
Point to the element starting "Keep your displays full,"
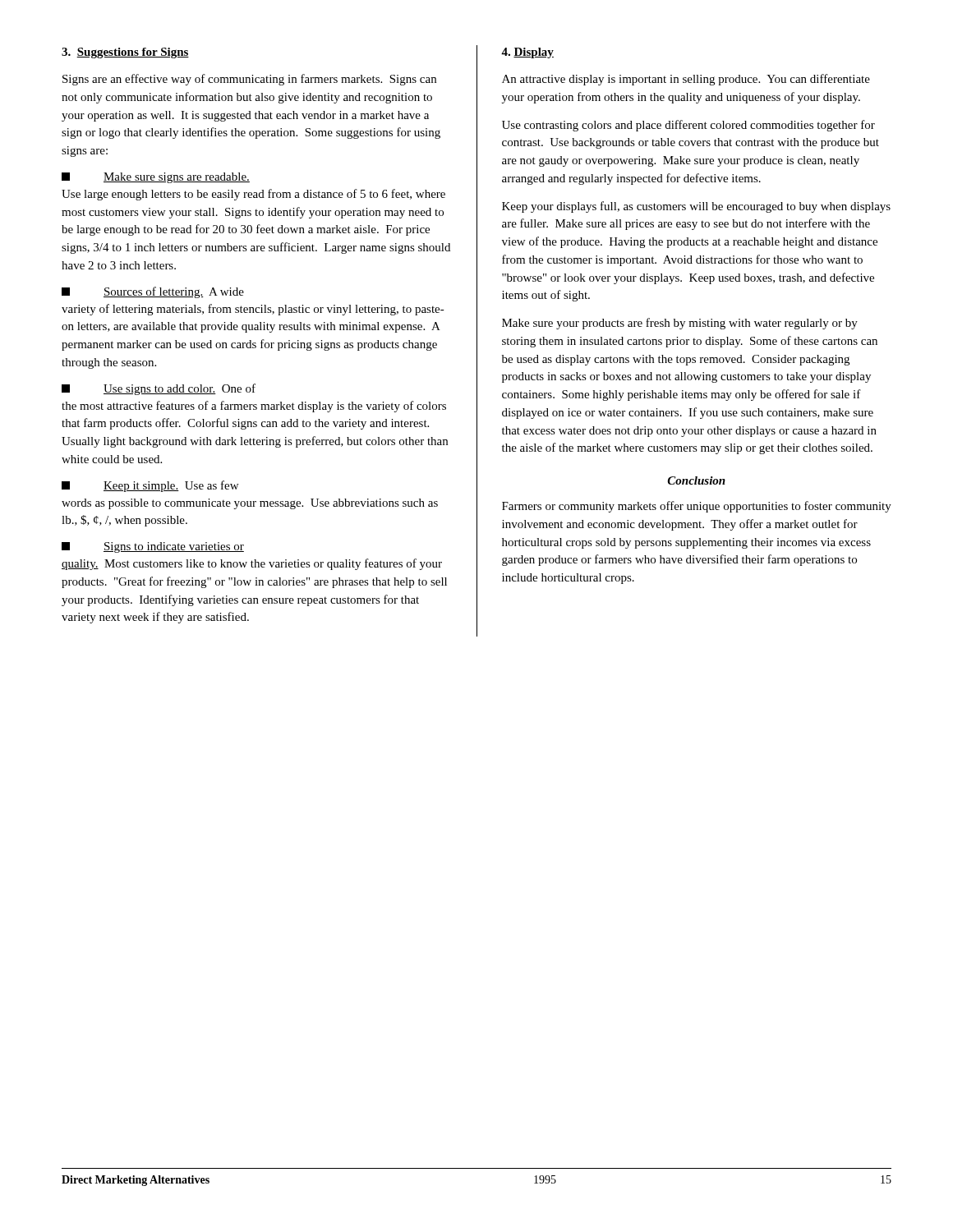coord(696,251)
